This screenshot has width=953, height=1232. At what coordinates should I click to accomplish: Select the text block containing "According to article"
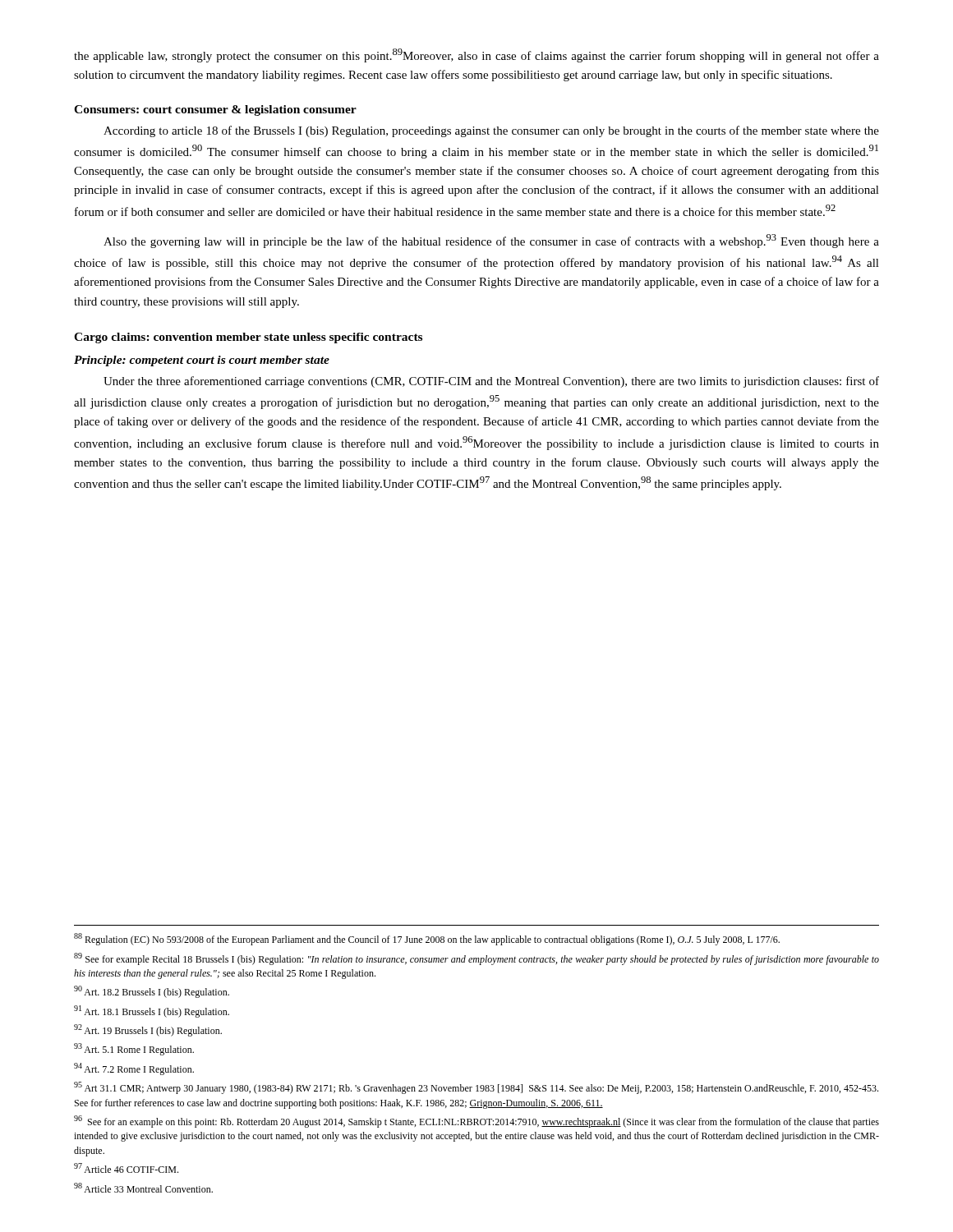tap(476, 171)
